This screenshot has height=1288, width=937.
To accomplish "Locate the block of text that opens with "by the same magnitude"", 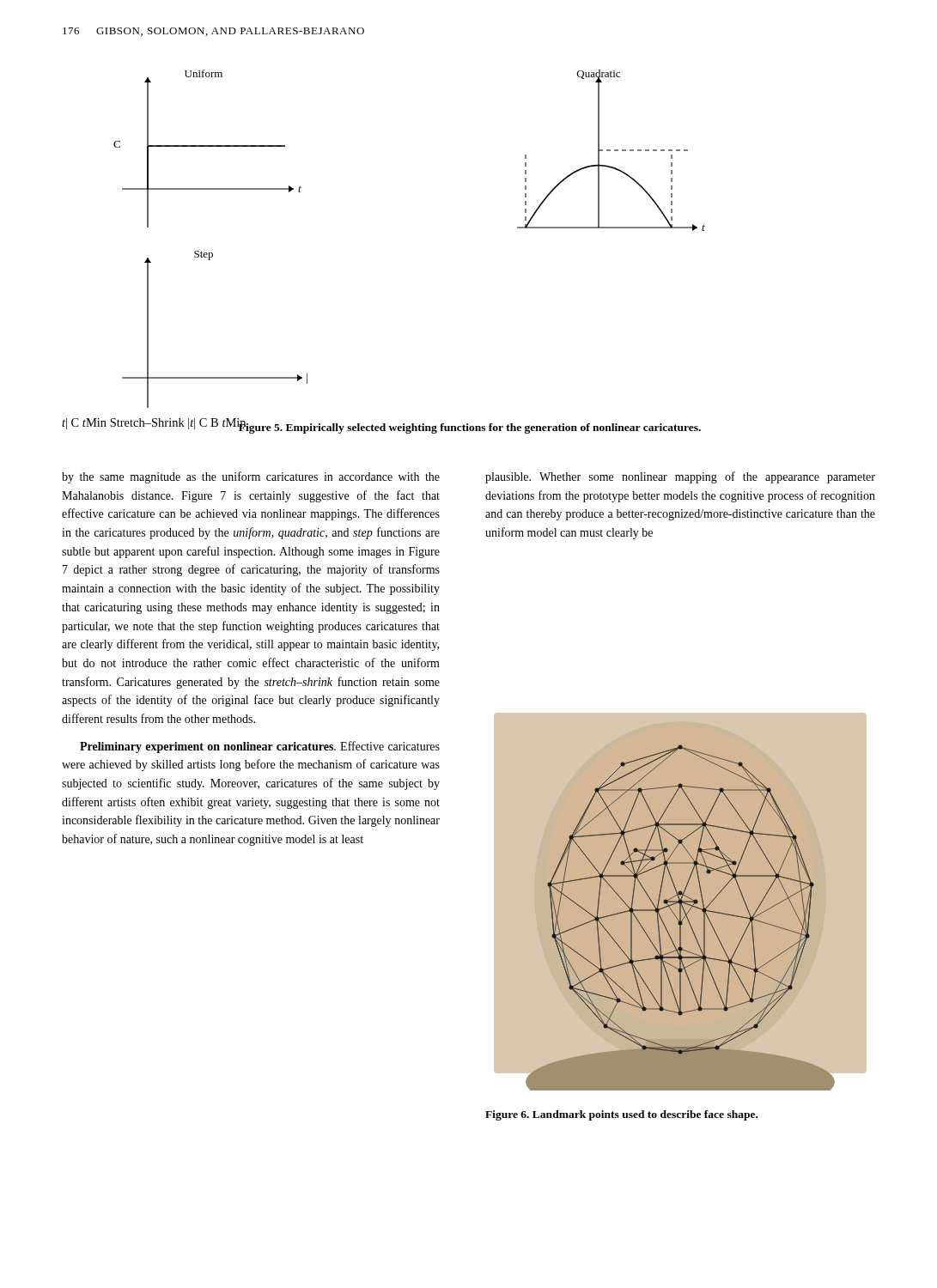I will (x=251, y=658).
